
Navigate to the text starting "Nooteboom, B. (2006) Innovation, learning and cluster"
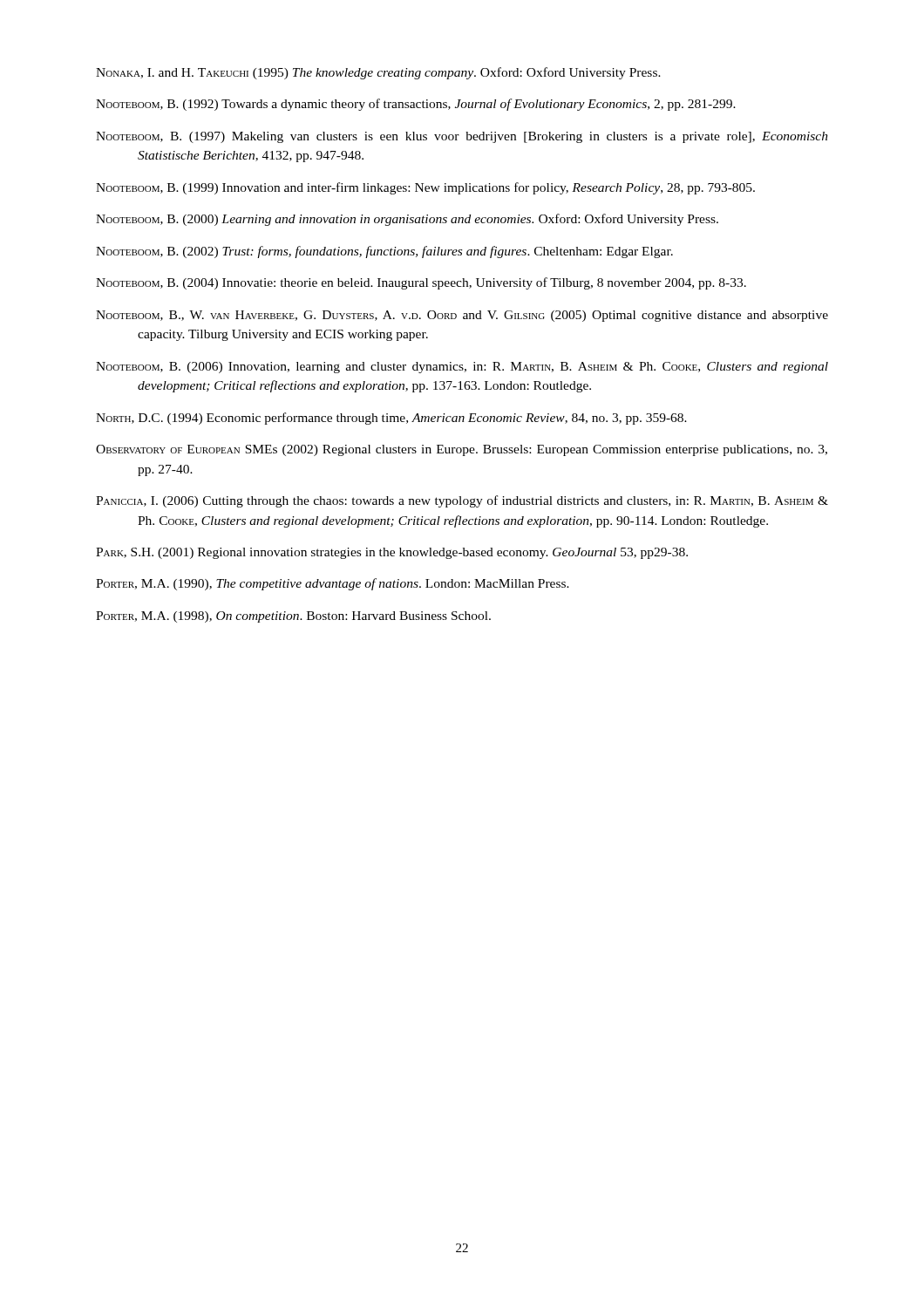(462, 375)
